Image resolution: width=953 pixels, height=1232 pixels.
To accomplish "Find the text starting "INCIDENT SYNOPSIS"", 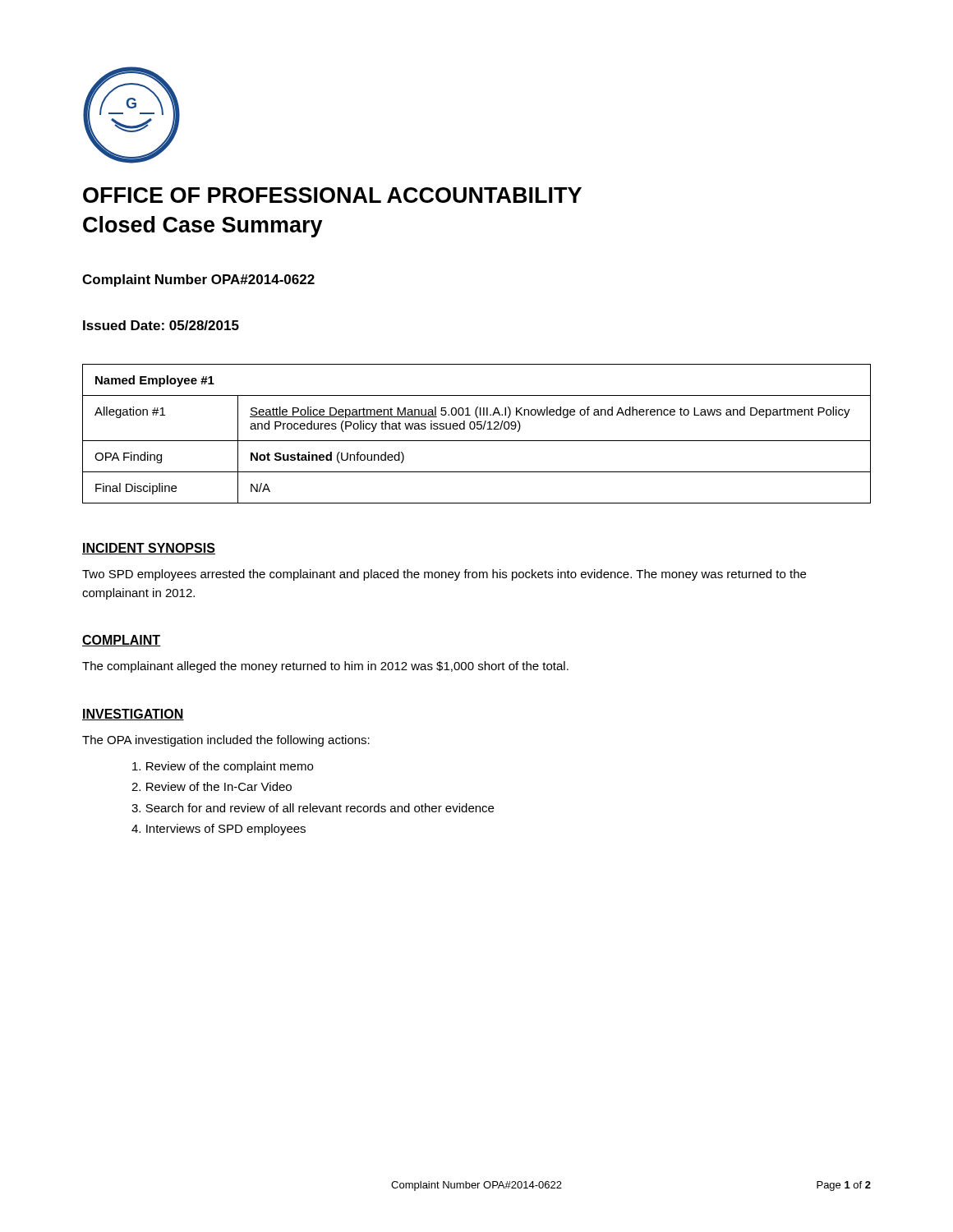I will coord(149,548).
